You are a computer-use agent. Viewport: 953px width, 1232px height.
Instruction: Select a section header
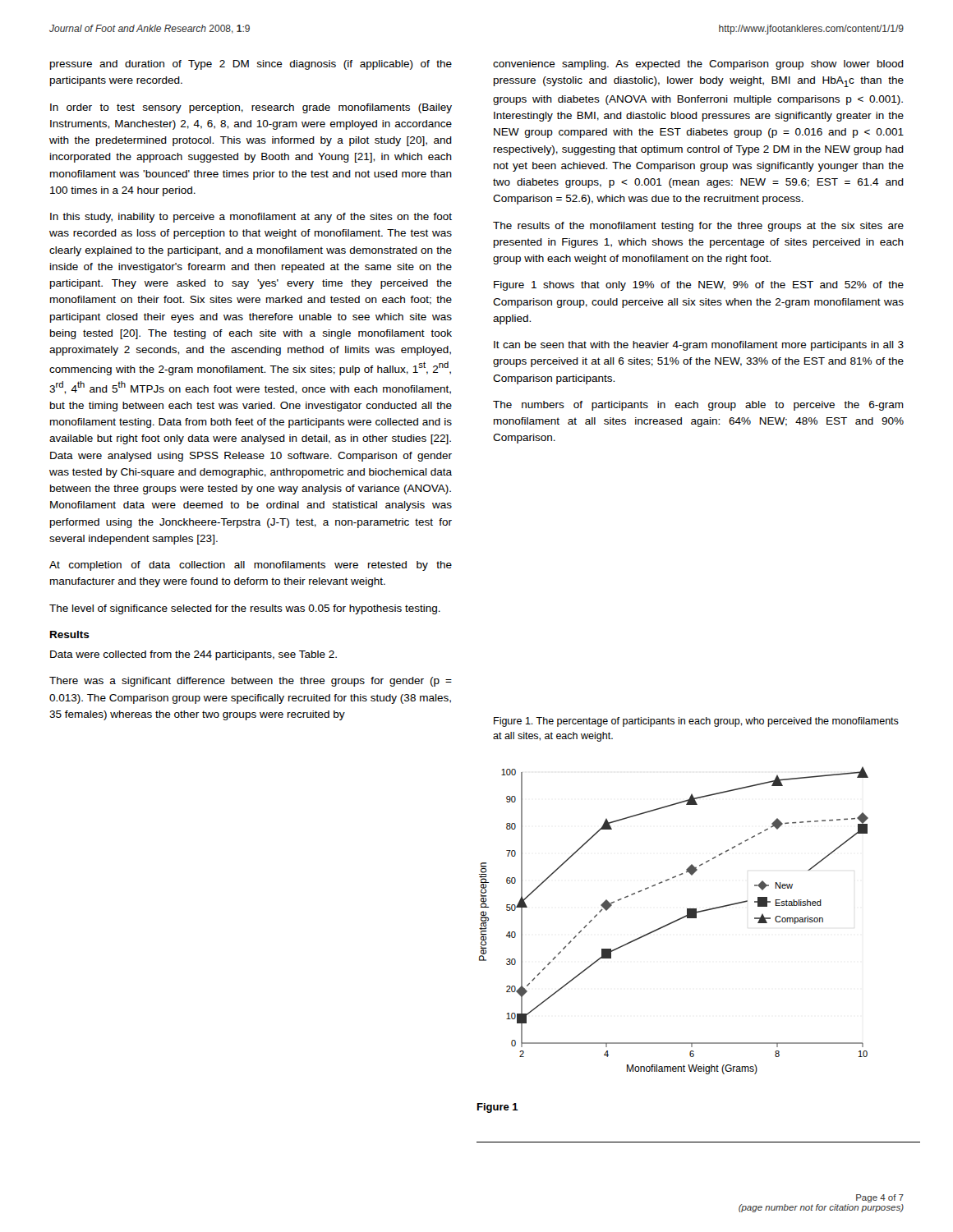pos(251,635)
